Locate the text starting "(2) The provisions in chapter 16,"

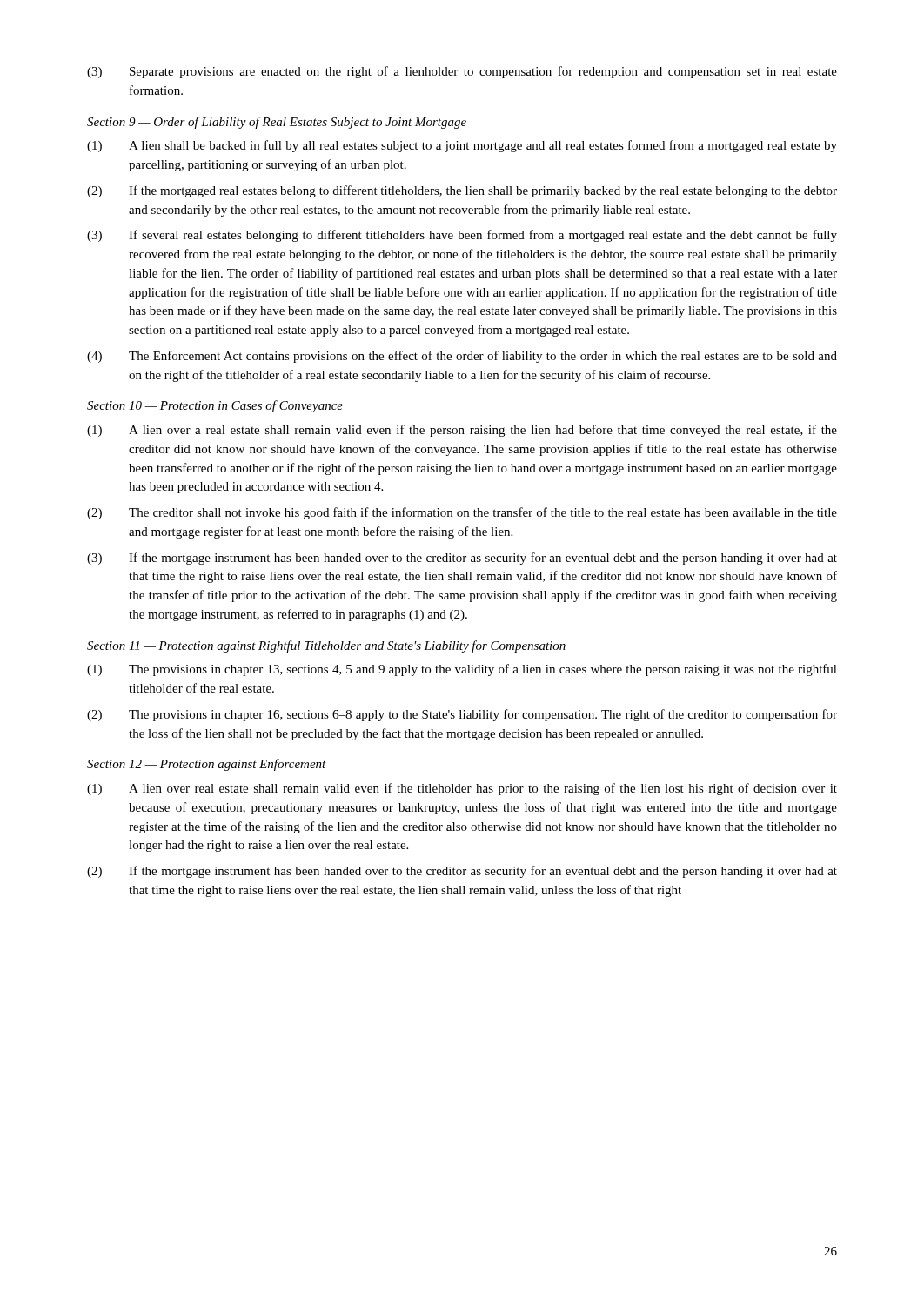tap(462, 724)
